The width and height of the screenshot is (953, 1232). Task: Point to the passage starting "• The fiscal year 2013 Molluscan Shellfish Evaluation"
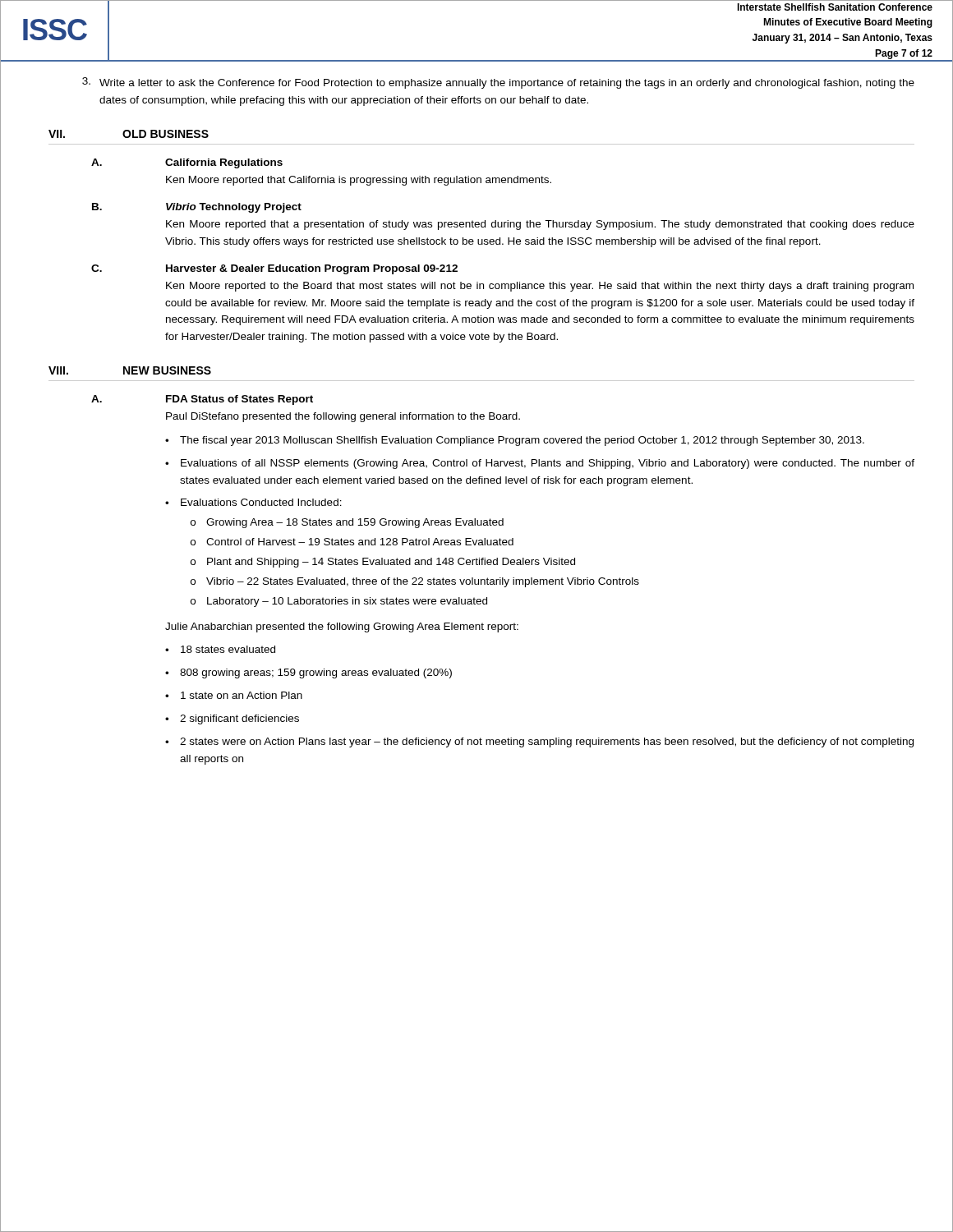pos(540,441)
